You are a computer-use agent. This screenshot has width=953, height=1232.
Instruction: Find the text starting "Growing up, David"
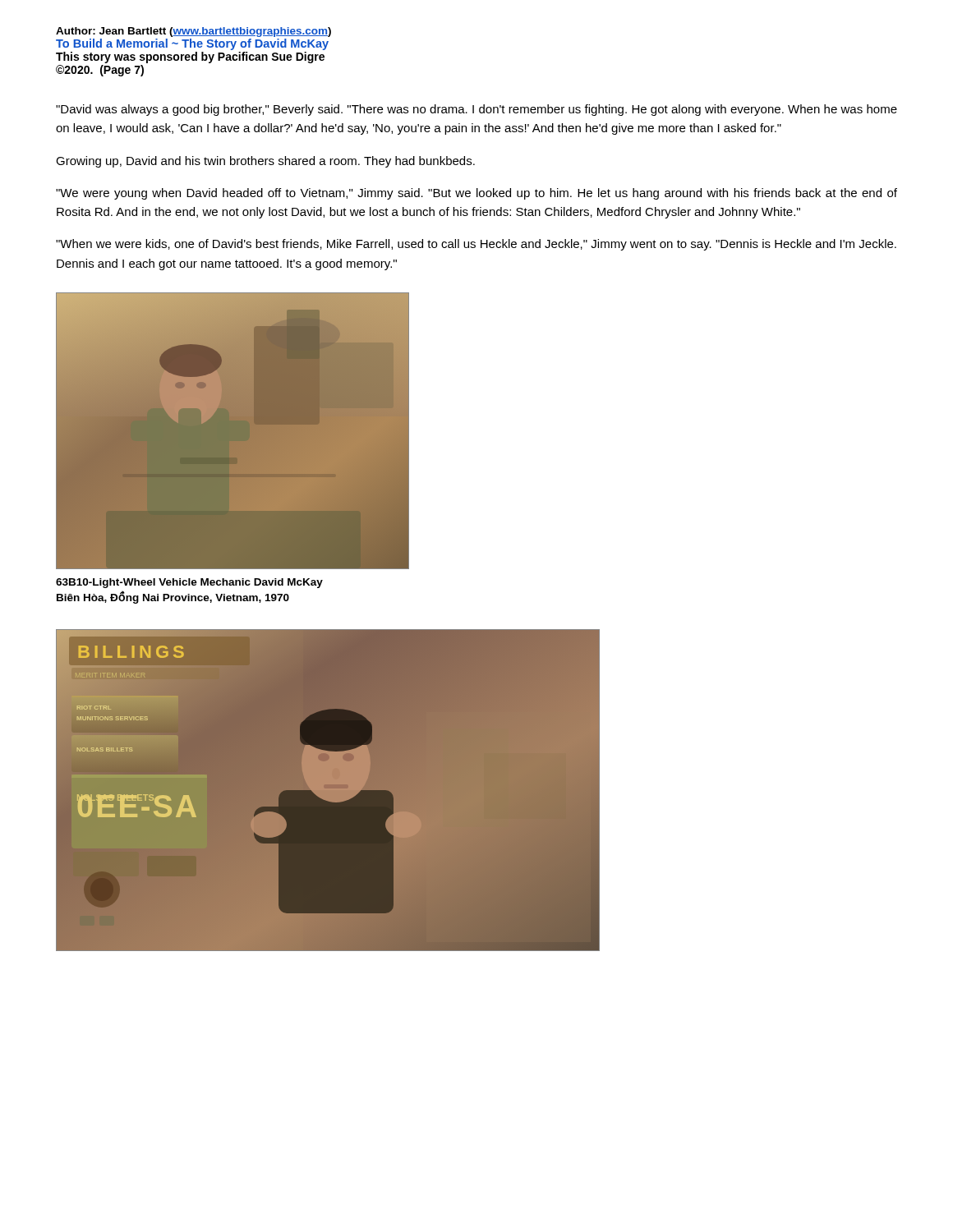tap(266, 160)
